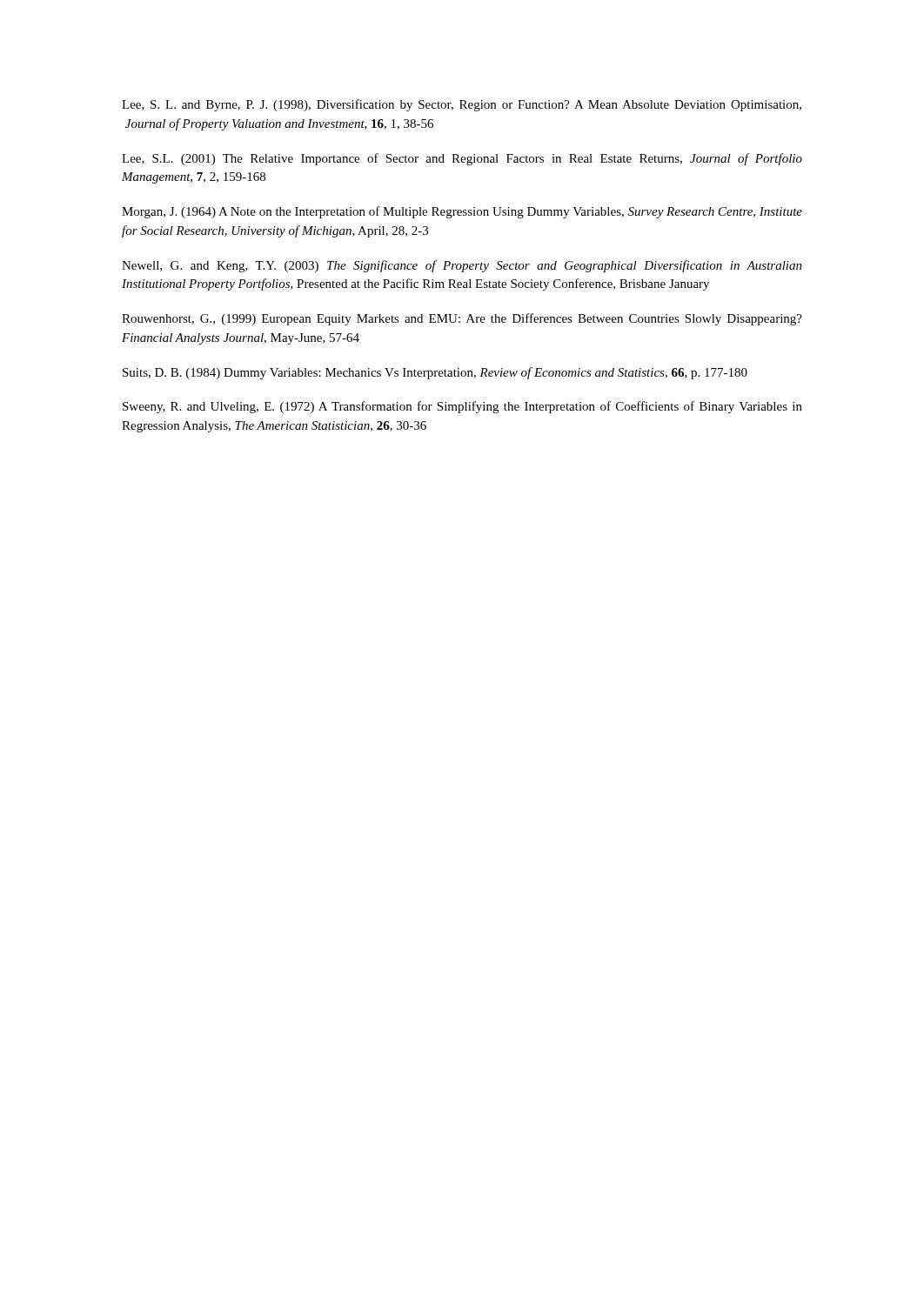Viewport: 924px width, 1305px height.
Task: Locate the block of text that opens with "Suits, D. B. (1984) Dummy Variables: Mechanics"
Action: pos(435,372)
